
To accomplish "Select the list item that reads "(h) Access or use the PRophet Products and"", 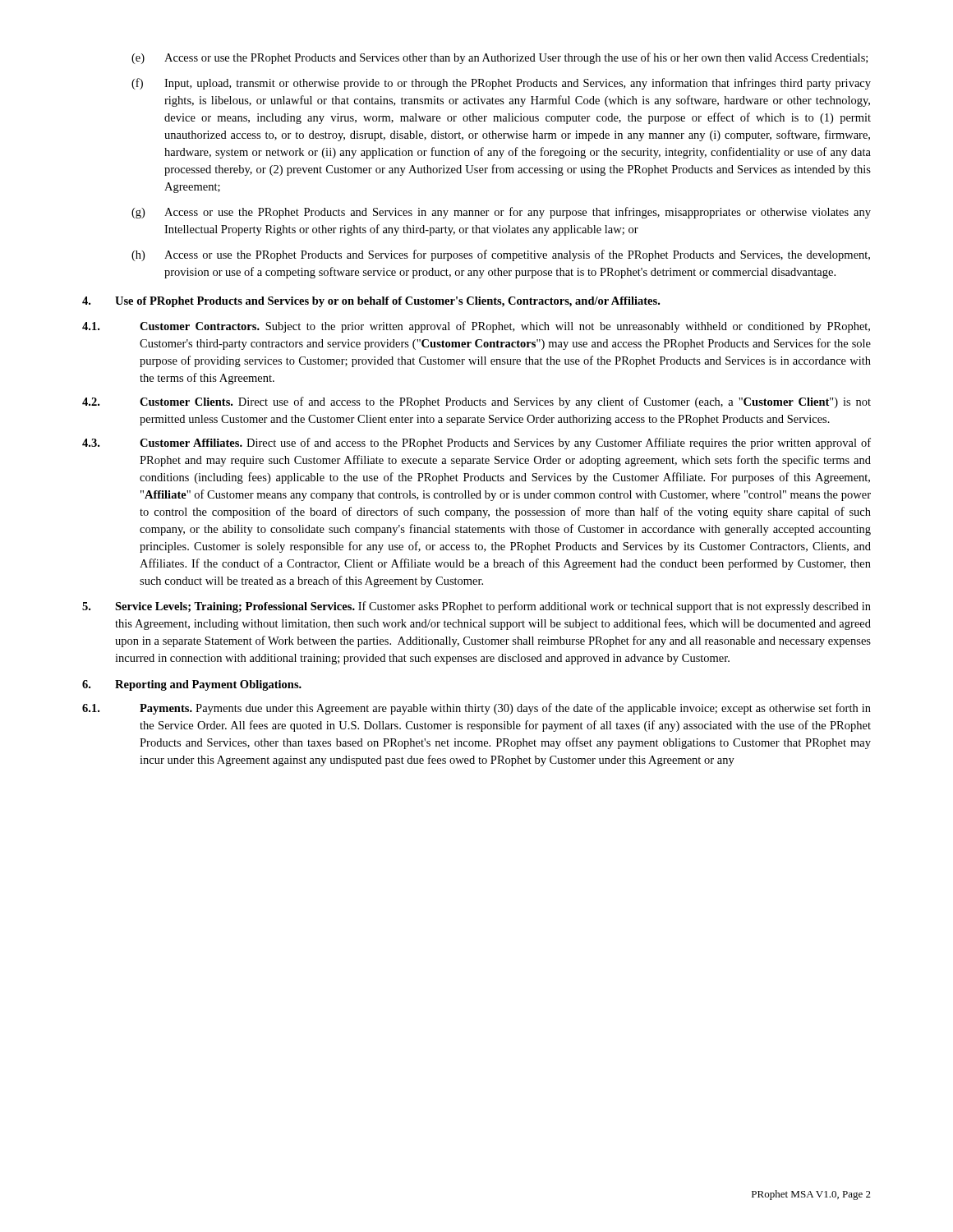I will pos(476,264).
